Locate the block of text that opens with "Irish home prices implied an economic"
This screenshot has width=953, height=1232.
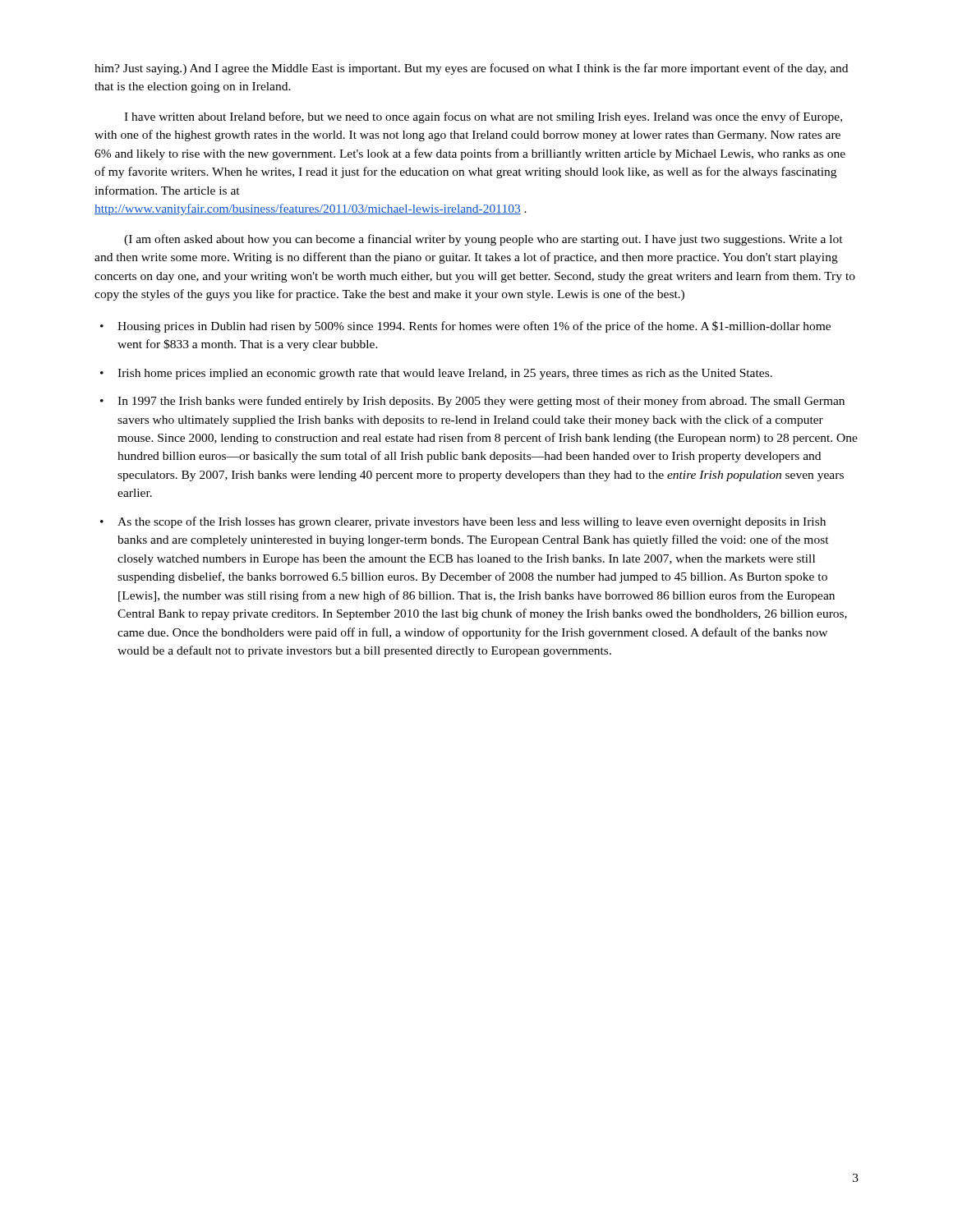[445, 372]
